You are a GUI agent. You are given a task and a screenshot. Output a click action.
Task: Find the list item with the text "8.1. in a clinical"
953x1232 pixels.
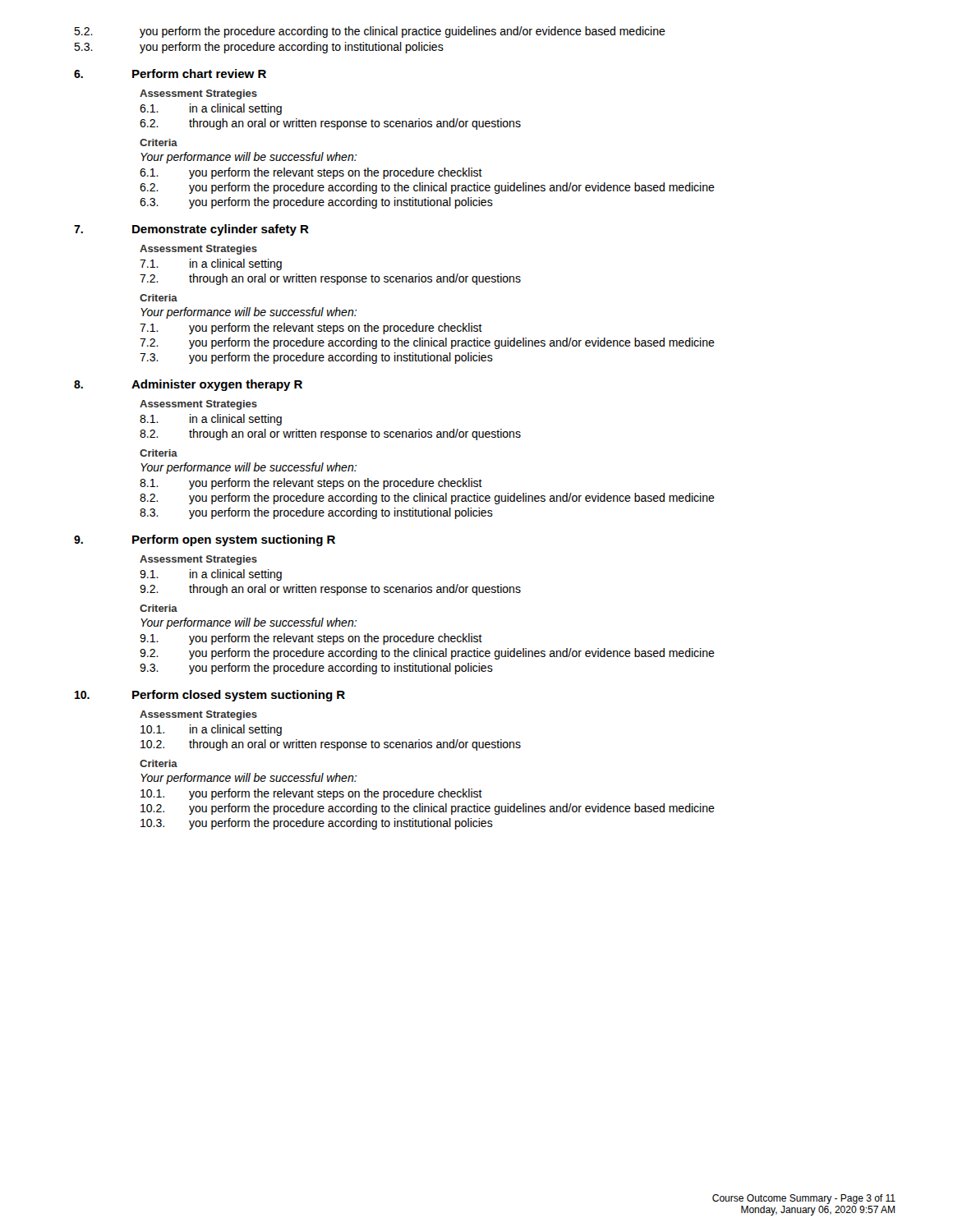(x=211, y=420)
